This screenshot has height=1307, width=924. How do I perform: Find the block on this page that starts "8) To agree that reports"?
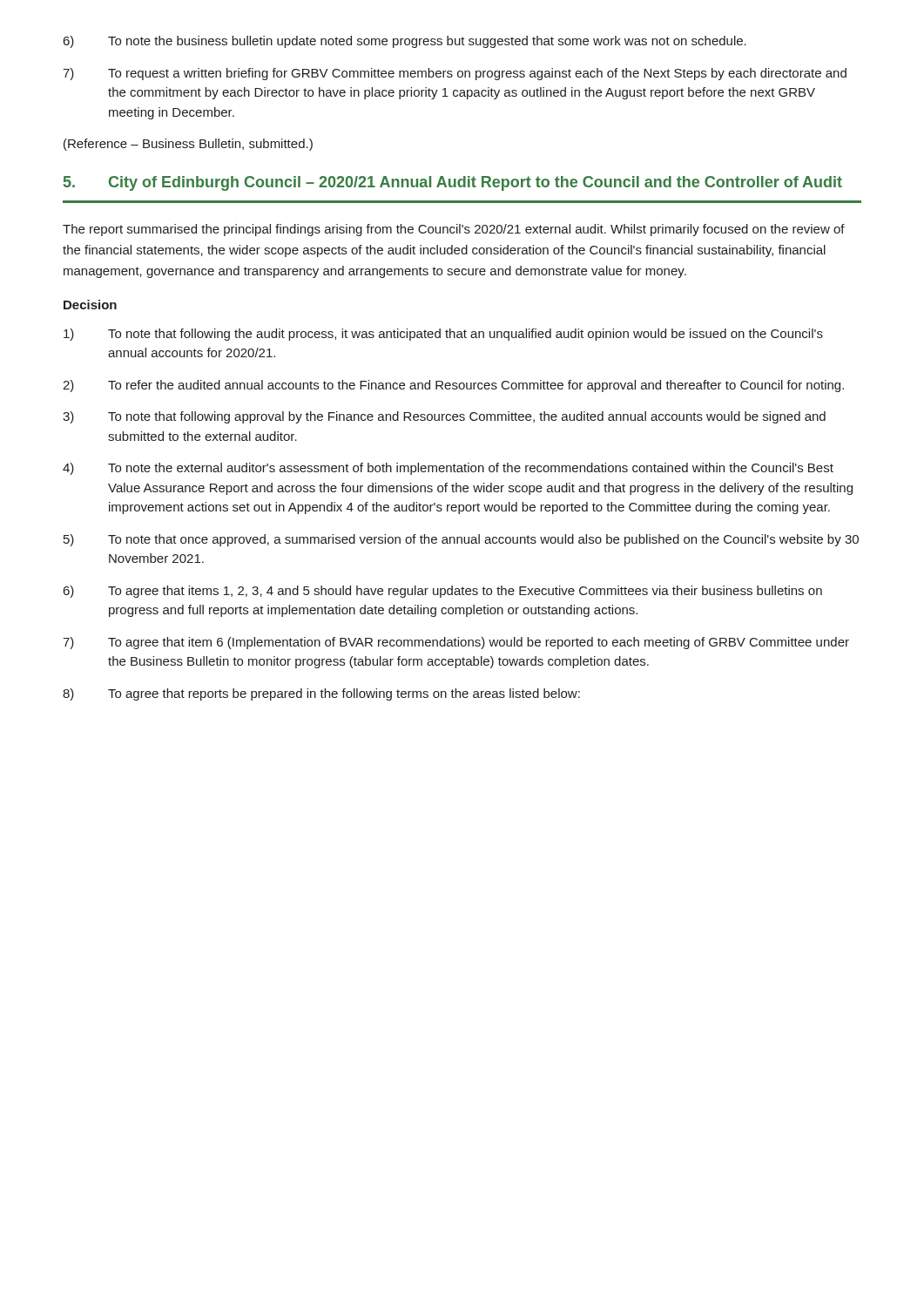coord(462,693)
